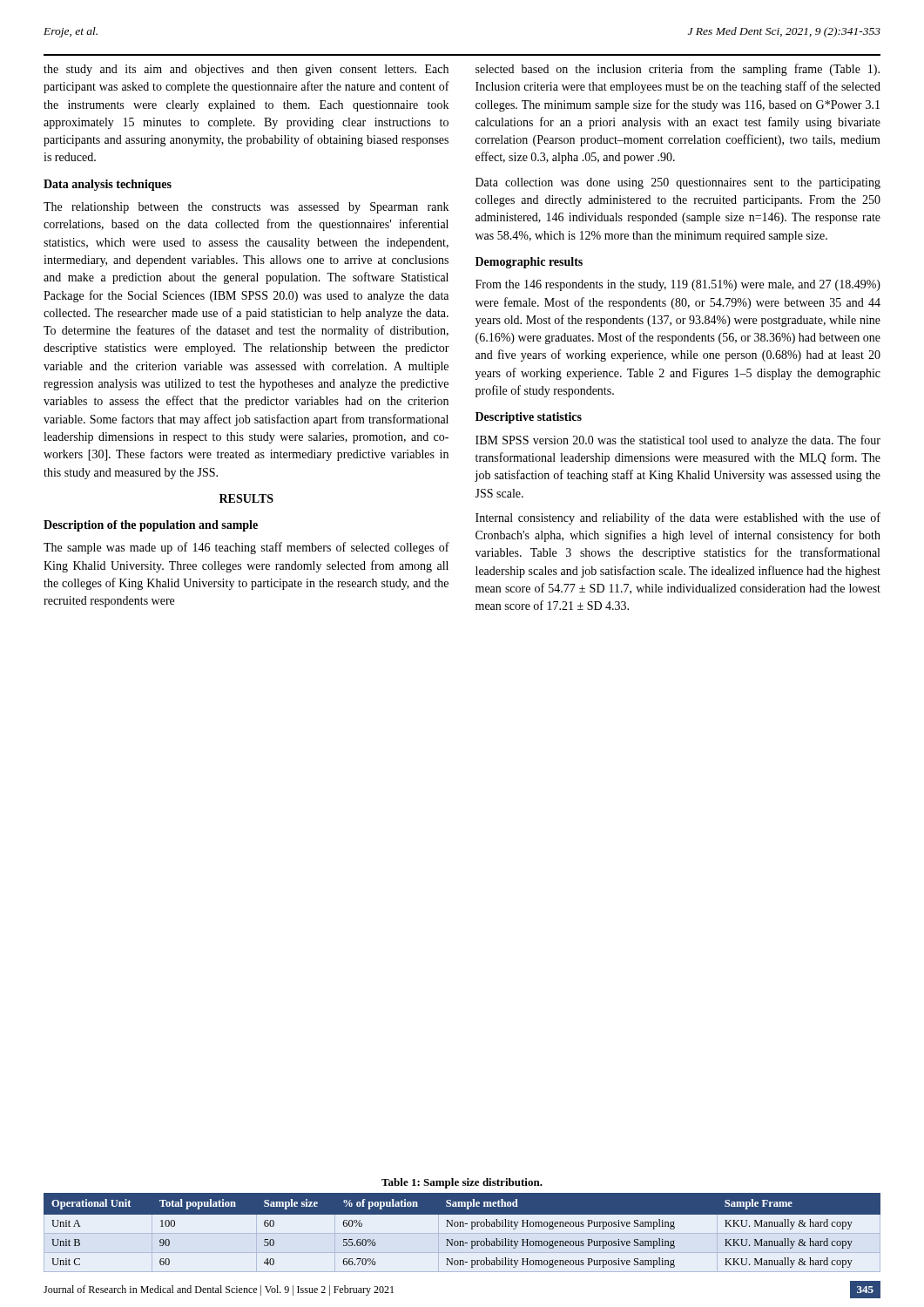This screenshot has height=1307, width=924.
Task: Click on the element starting "selected based on the inclusion criteria from"
Action: coord(678,114)
